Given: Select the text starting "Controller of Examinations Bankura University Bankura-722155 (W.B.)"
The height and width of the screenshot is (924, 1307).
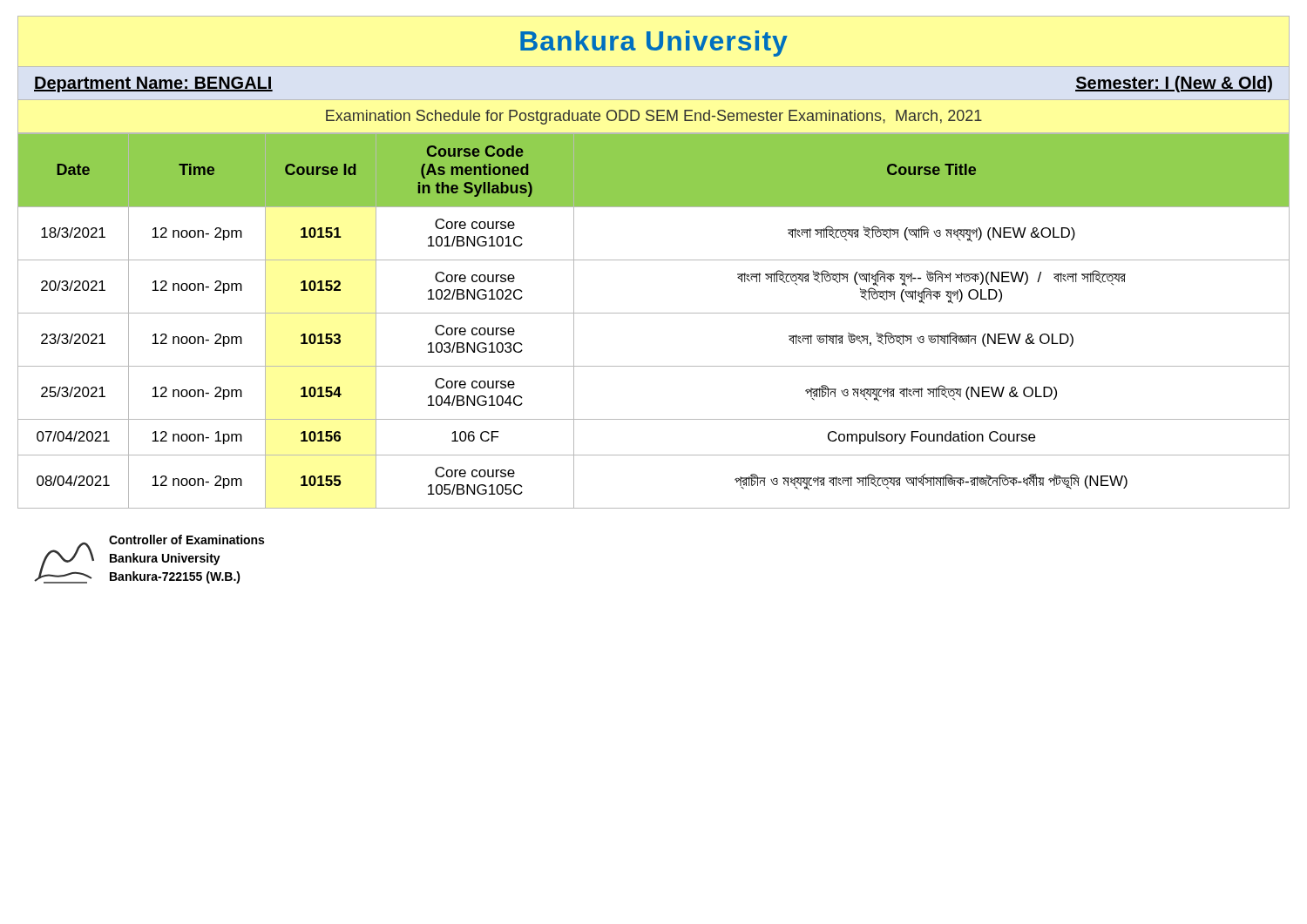Looking at the screenshot, I should click(145, 558).
